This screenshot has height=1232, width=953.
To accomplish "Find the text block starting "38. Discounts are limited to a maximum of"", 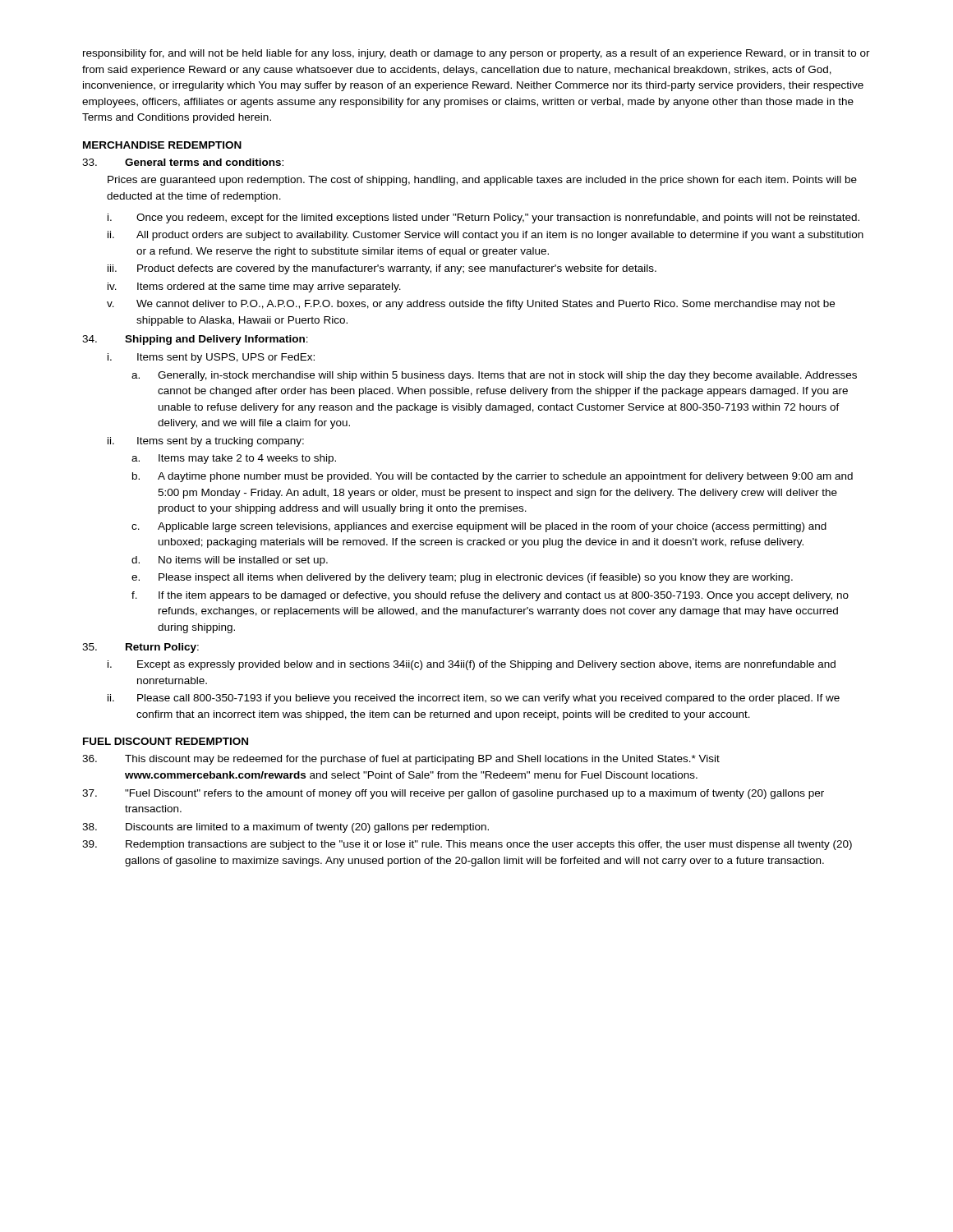I will point(476,827).
